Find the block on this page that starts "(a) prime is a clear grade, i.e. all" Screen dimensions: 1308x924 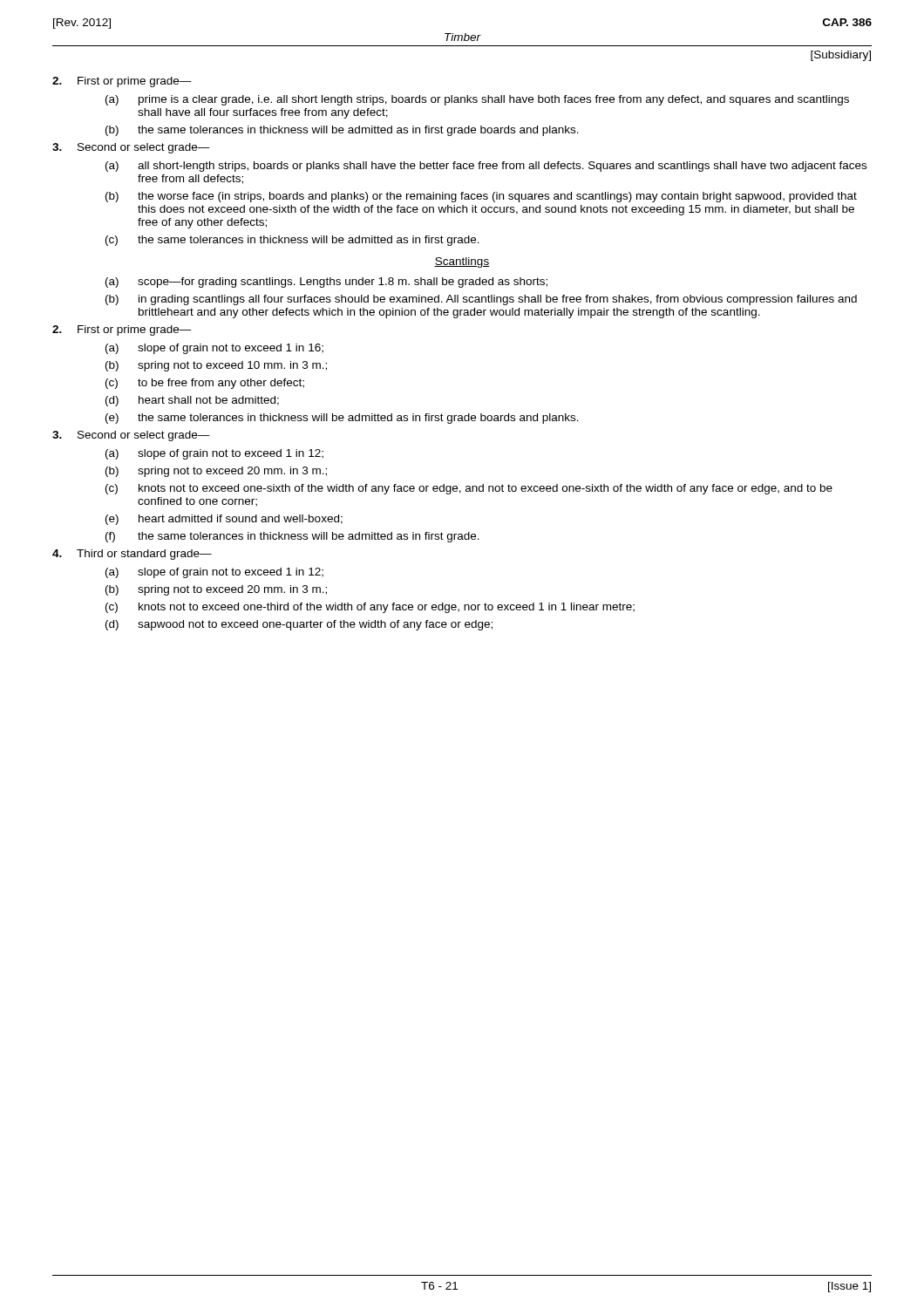point(488,106)
